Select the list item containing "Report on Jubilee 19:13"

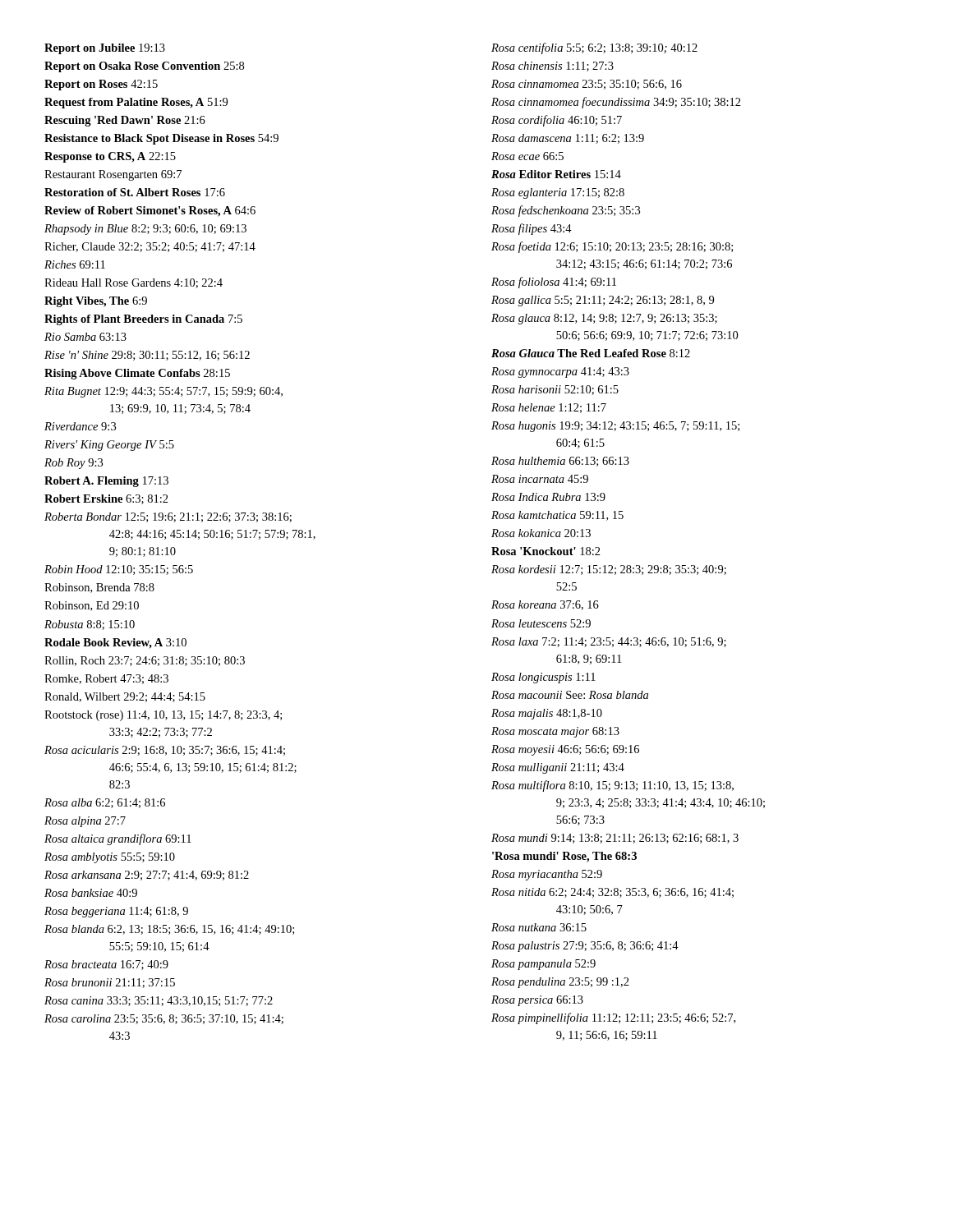coord(105,48)
